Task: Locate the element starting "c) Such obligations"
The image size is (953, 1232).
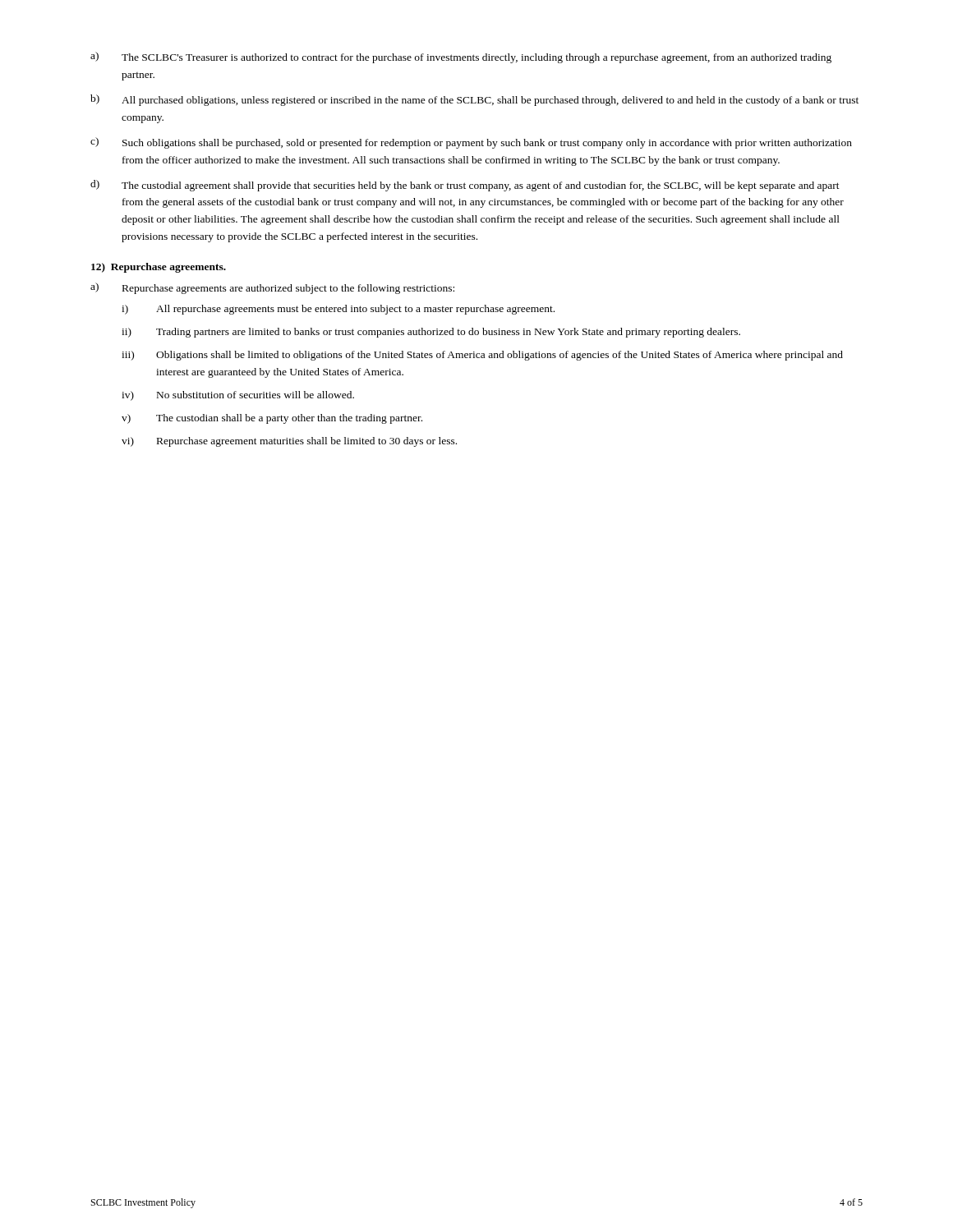Action: click(x=476, y=152)
